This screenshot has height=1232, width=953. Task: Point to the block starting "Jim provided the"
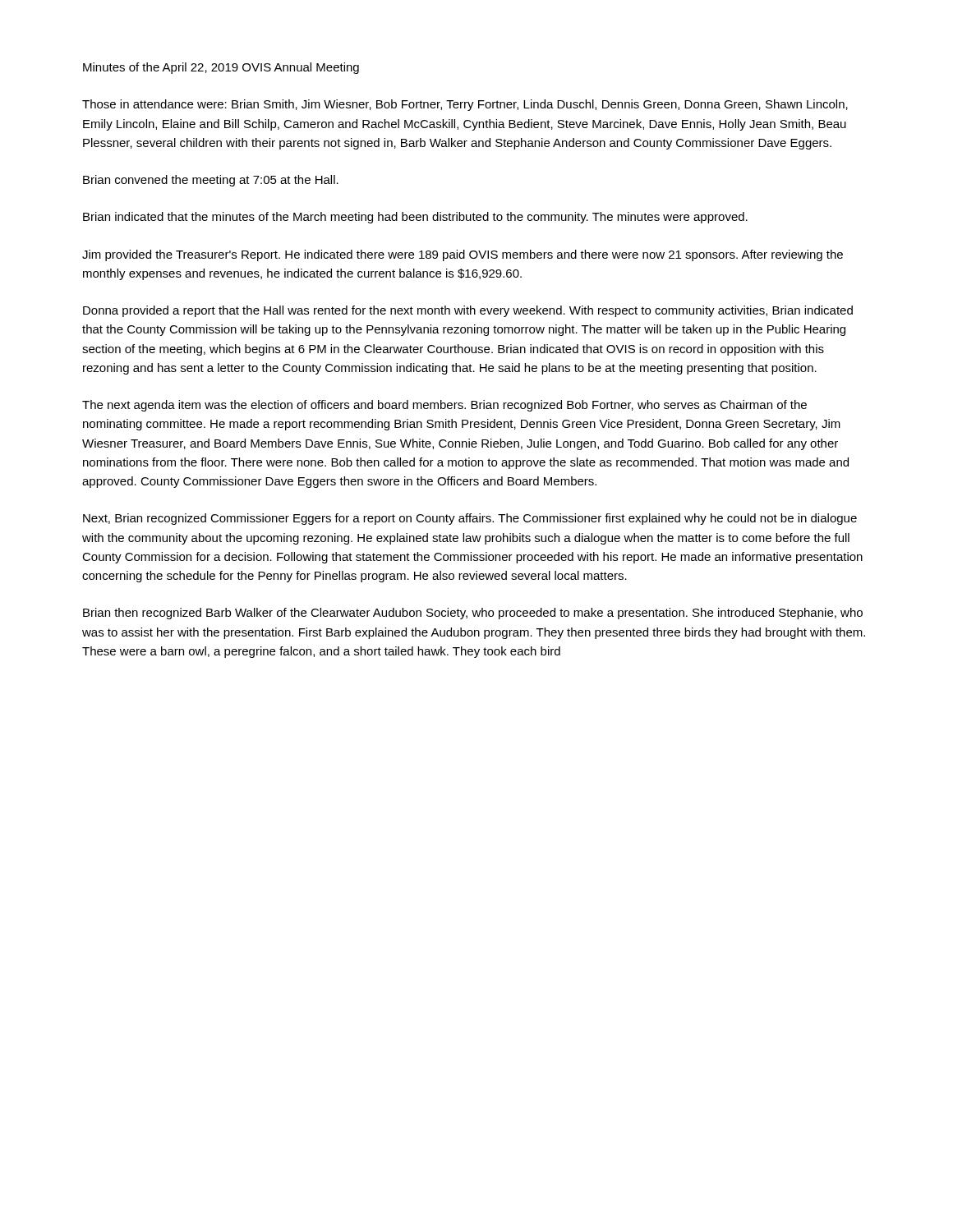click(x=463, y=263)
